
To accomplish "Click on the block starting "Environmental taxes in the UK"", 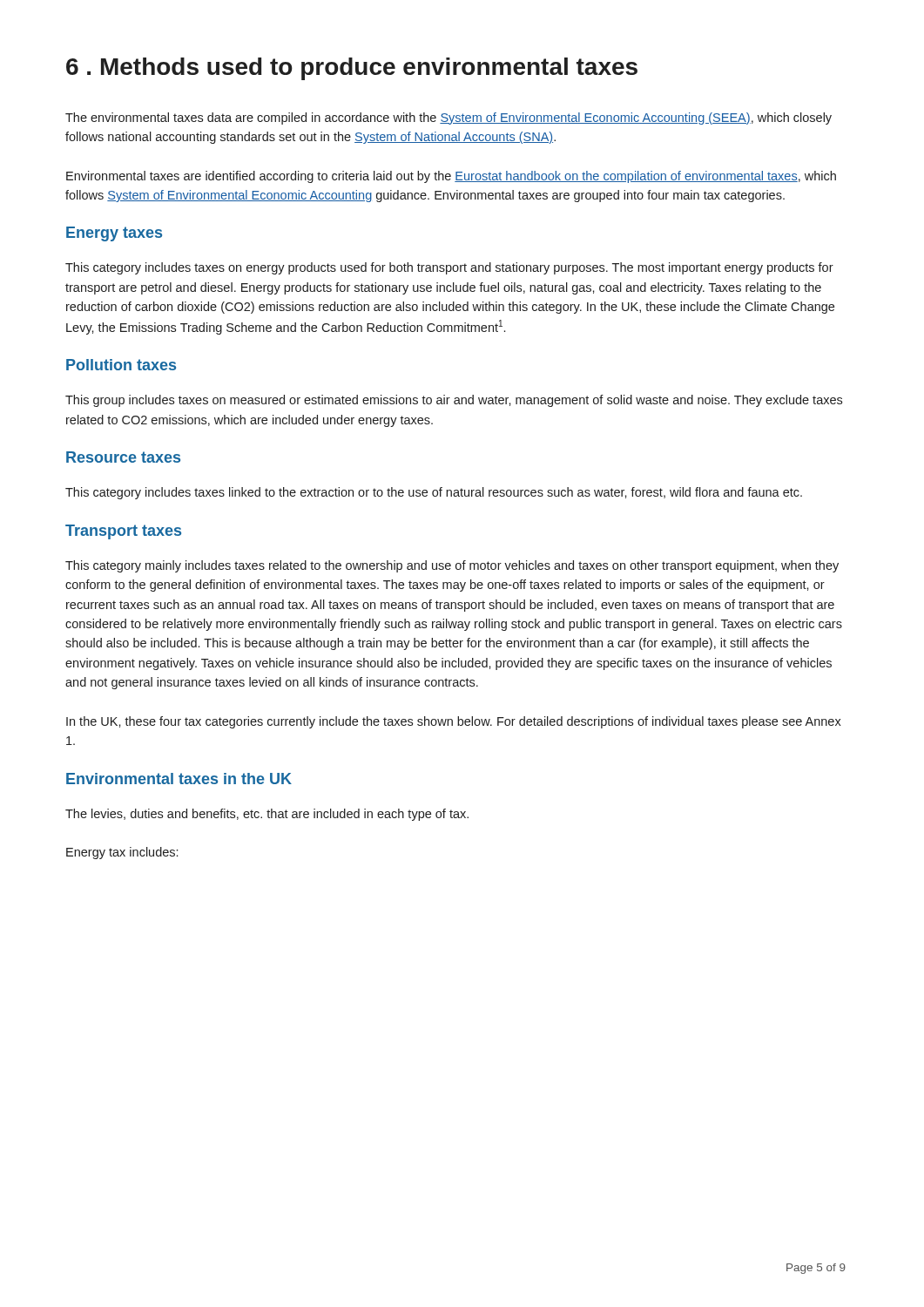I will [x=179, y=779].
